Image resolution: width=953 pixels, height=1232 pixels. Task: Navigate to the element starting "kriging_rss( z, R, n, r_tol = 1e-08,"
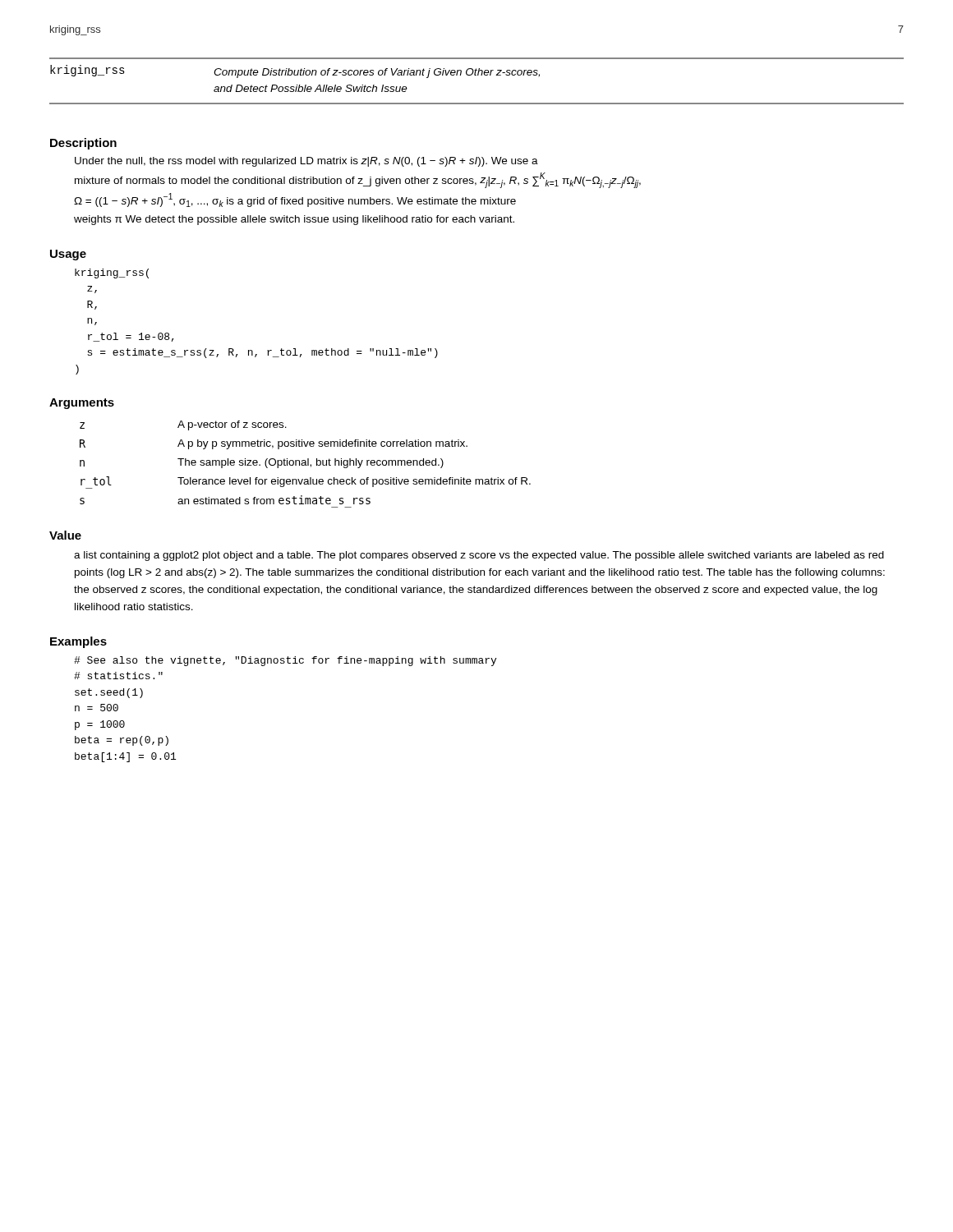point(112,274)
